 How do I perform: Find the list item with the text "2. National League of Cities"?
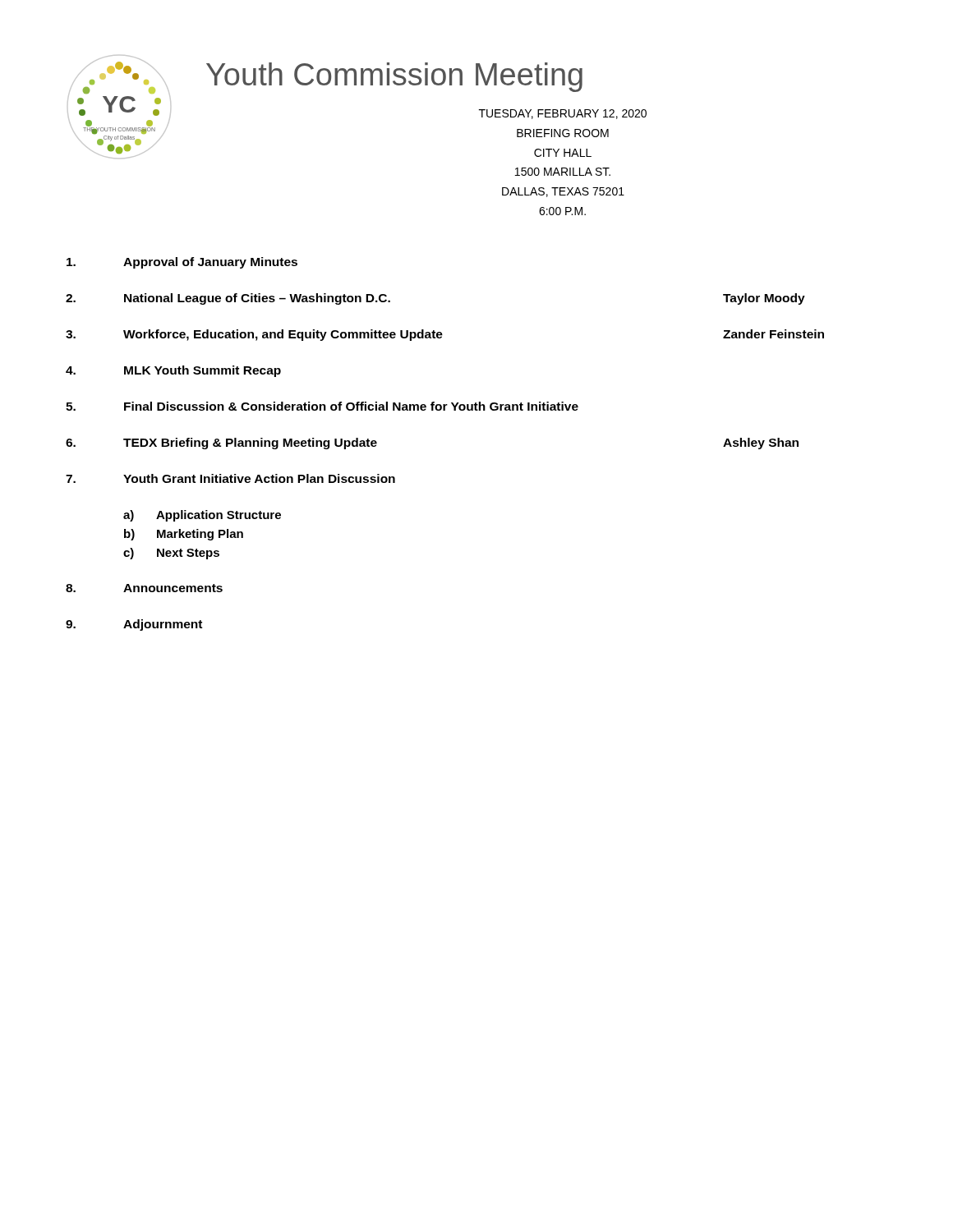(x=69, y=299)
